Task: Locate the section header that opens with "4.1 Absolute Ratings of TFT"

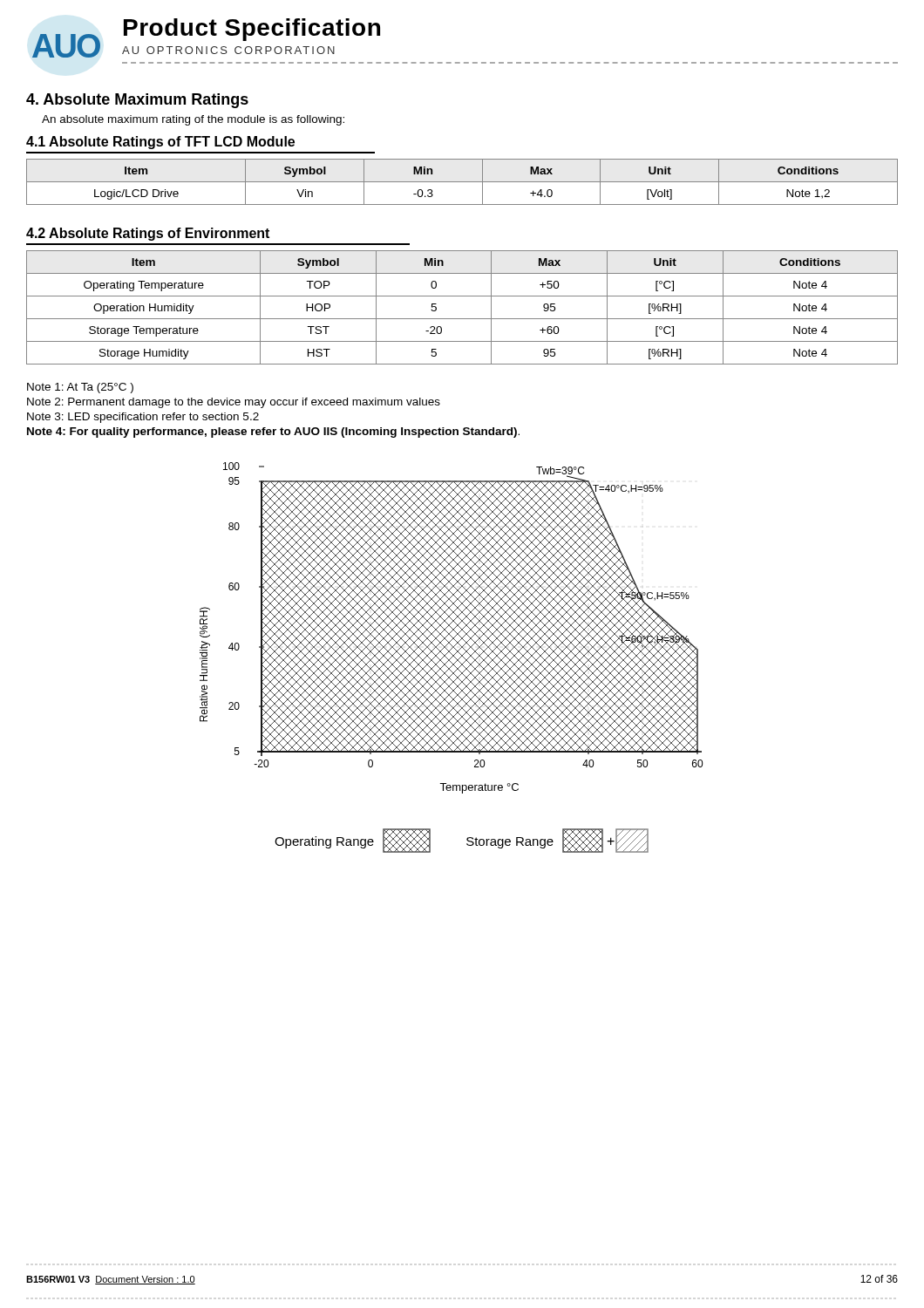Action: click(201, 144)
